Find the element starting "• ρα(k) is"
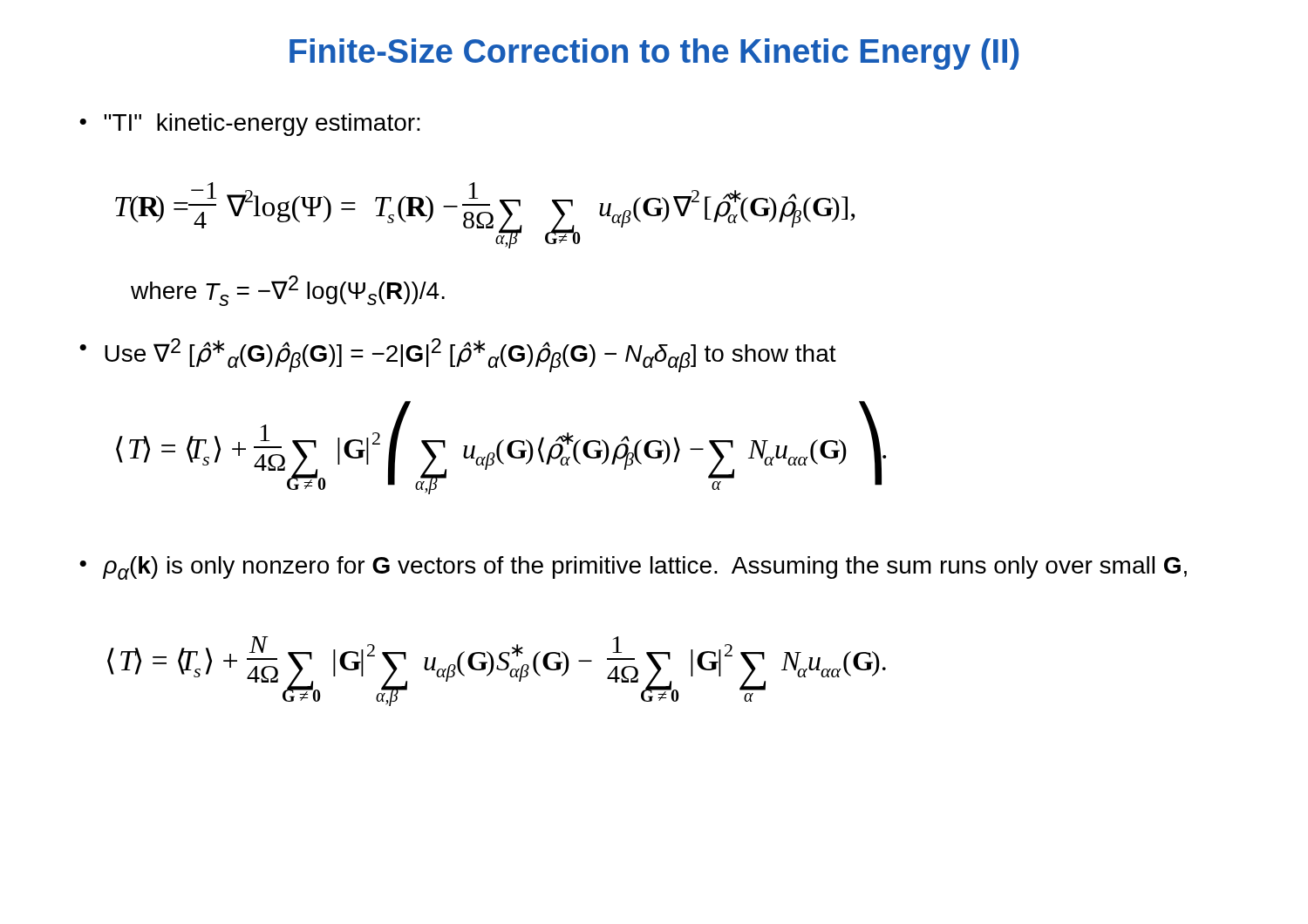Image resolution: width=1308 pixels, height=924 pixels. tap(634, 568)
